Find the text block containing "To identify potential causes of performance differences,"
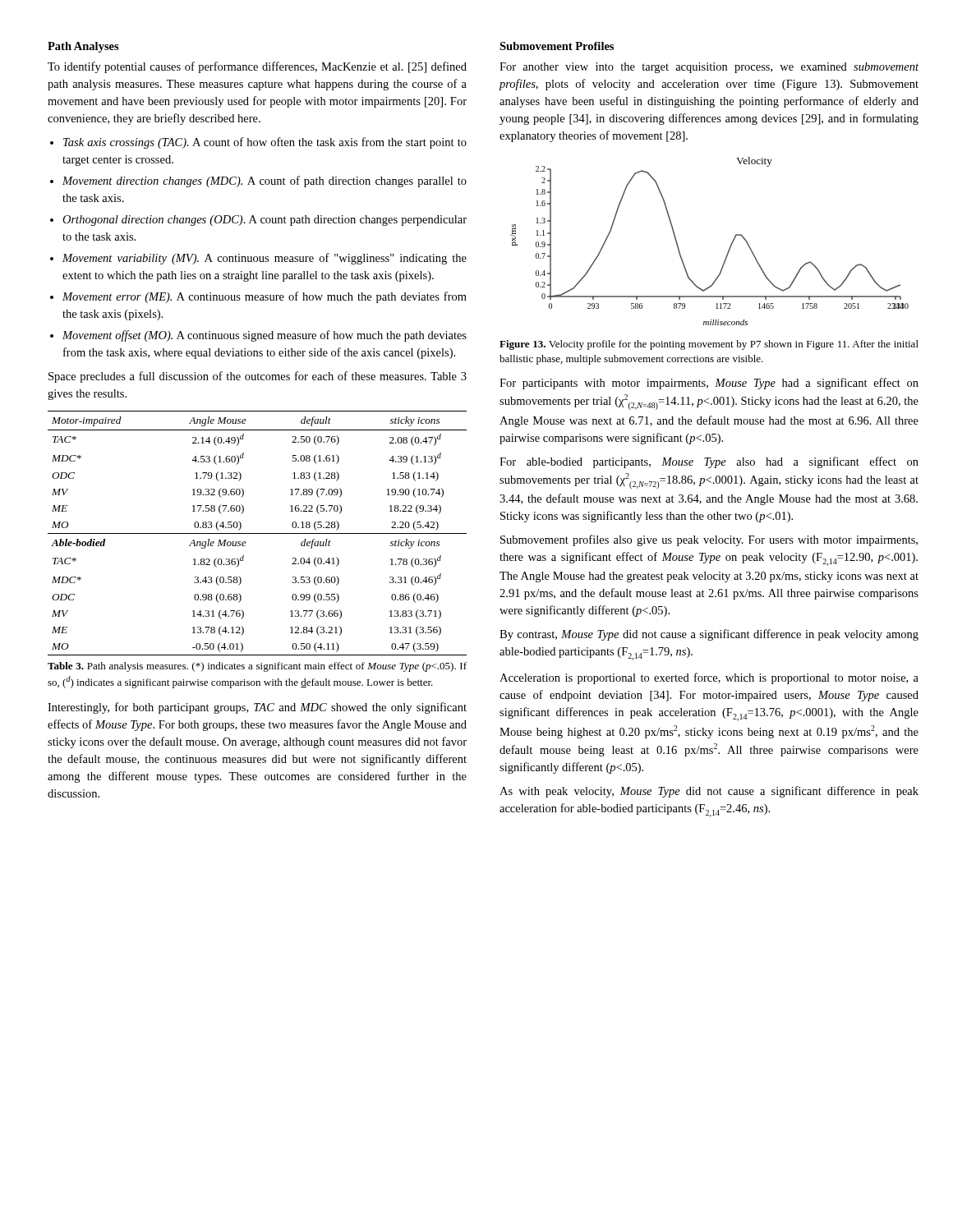 click(x=257, y=92)
